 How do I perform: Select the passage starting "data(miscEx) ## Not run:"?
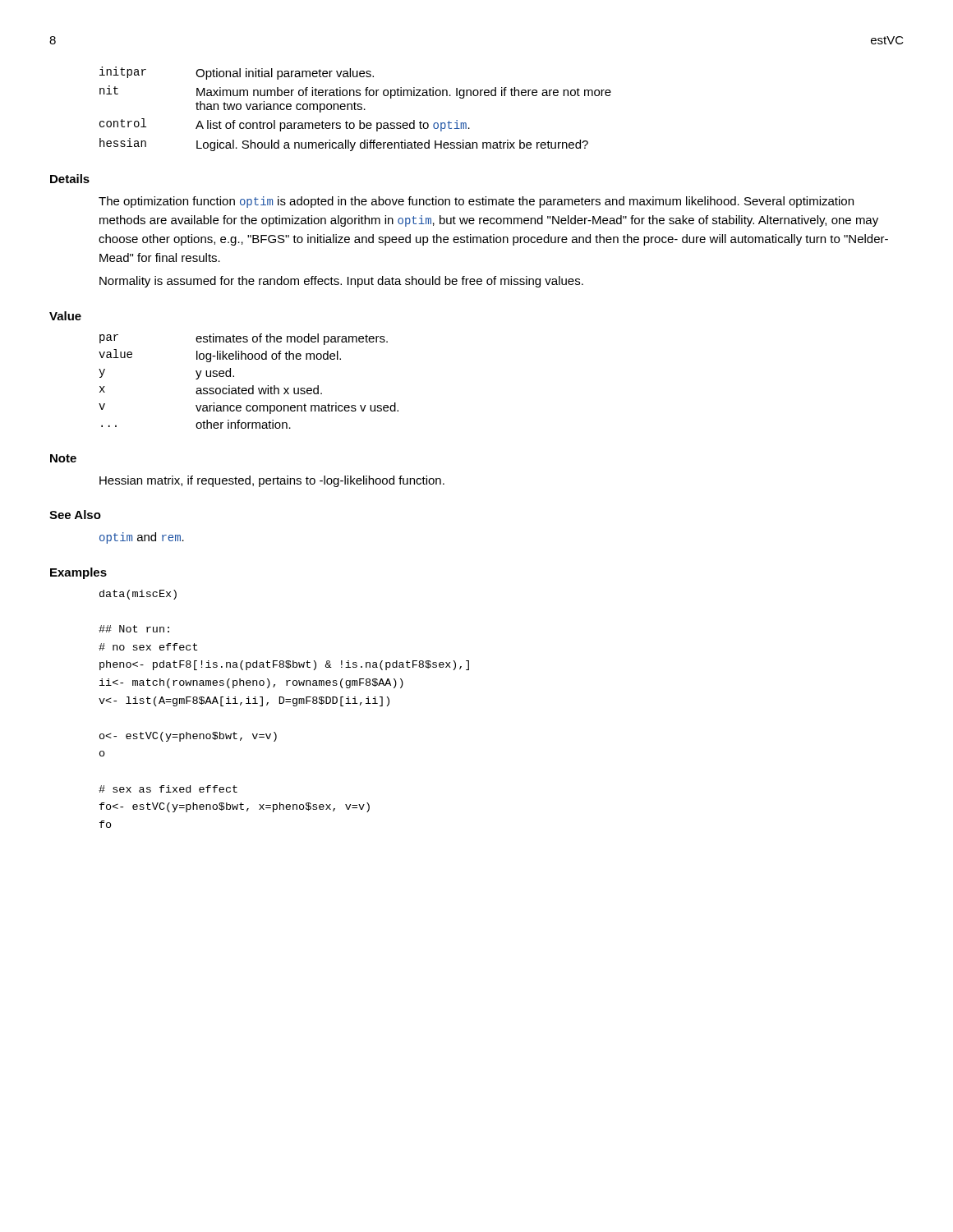tap(285, 710)
